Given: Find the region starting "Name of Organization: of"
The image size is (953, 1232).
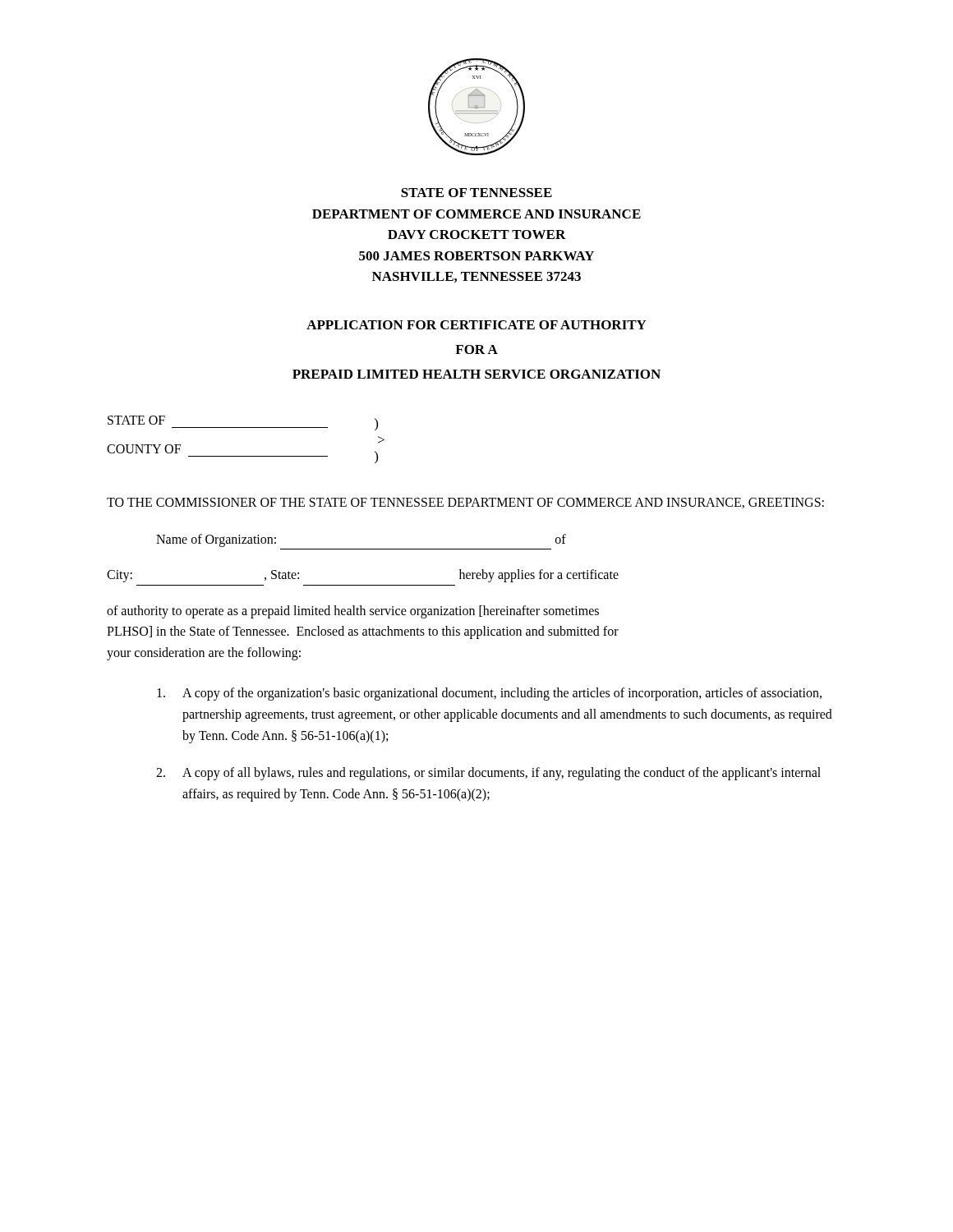Looking at the screenshot, I should pyautogui.click(x=361, y=541).
